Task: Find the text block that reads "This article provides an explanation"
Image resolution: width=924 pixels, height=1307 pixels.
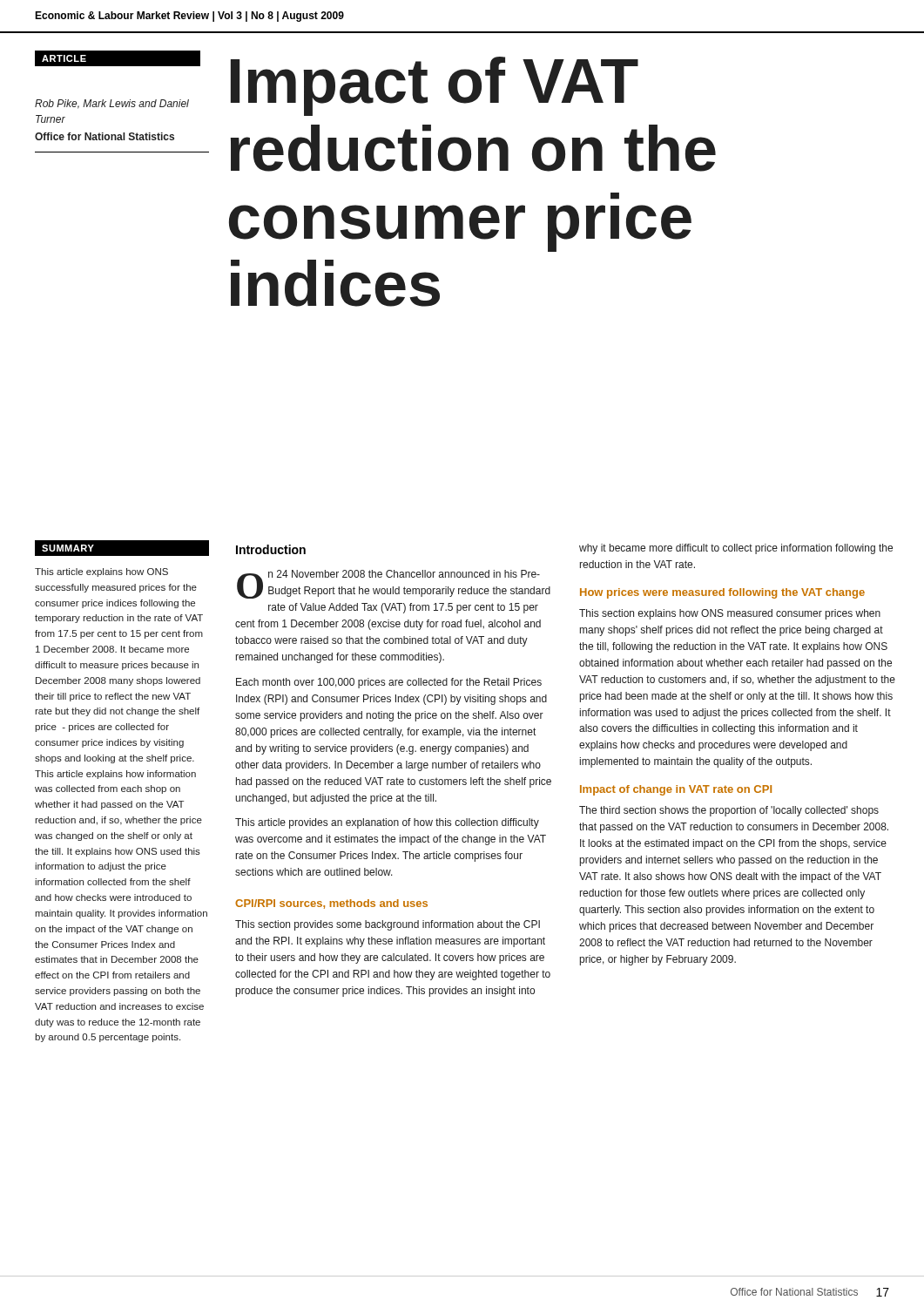Action: coord(391,848)
